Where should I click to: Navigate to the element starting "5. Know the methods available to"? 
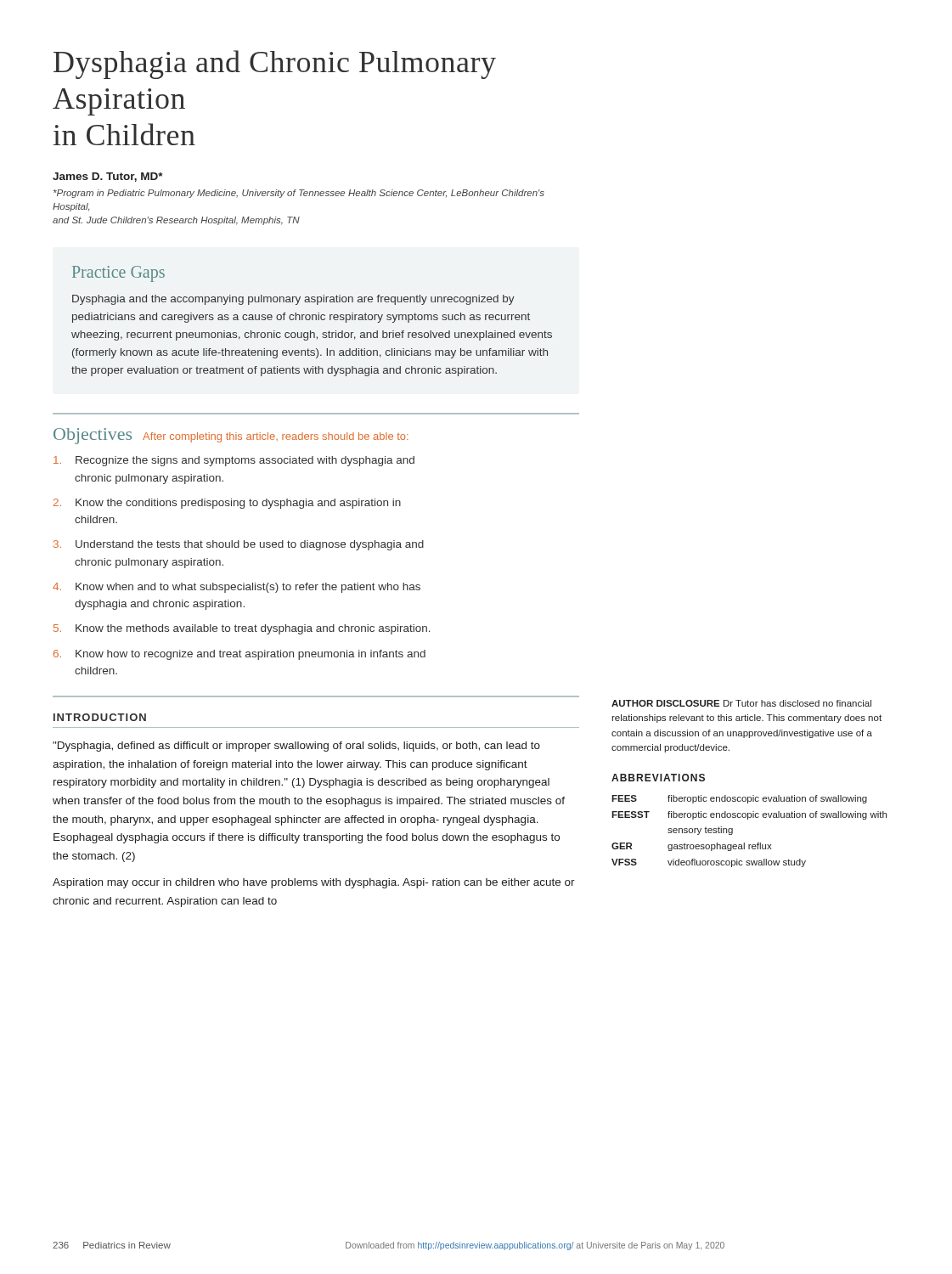[x=242, y=629]
